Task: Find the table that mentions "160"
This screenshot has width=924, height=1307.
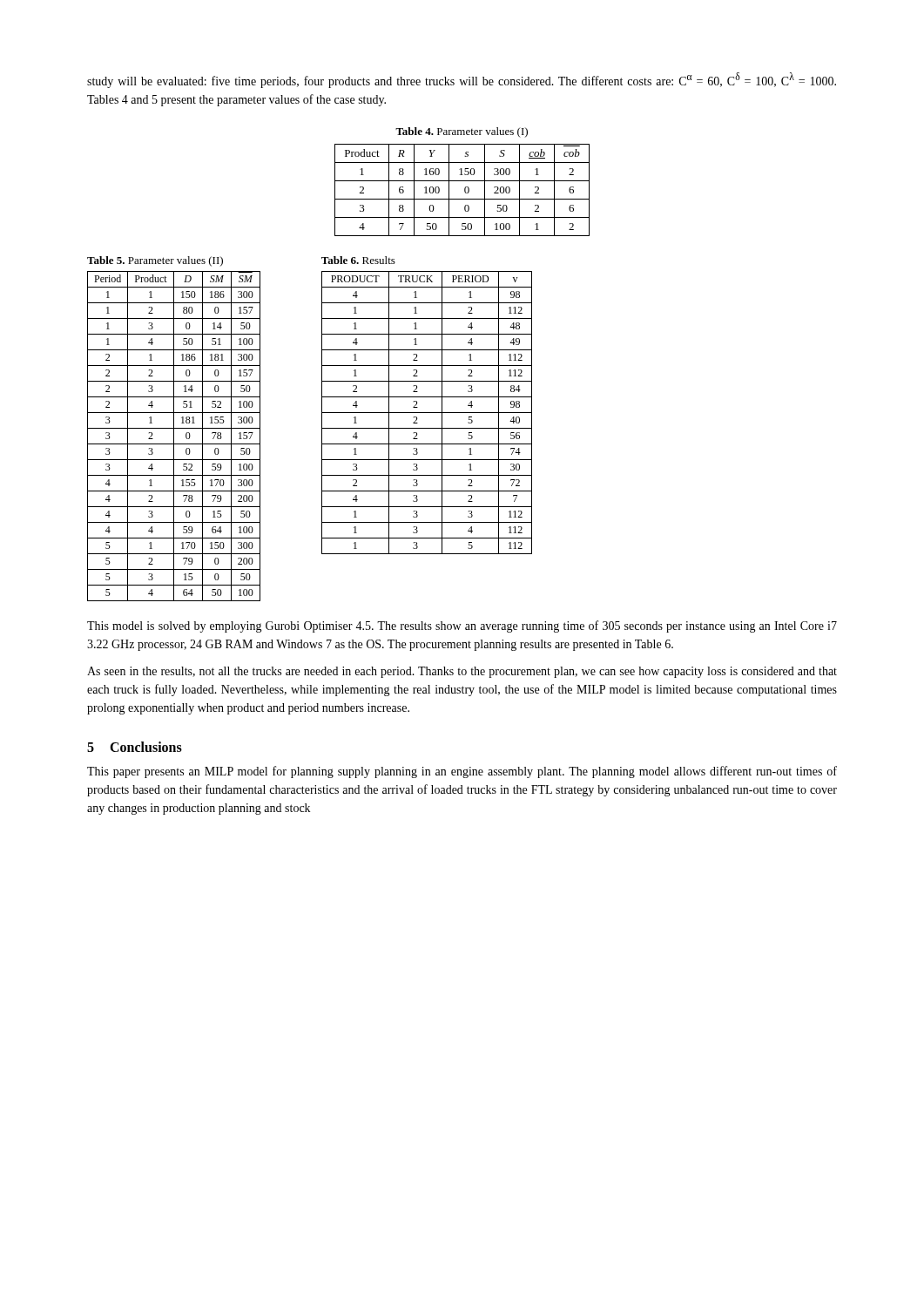Action: coord(462,190)
